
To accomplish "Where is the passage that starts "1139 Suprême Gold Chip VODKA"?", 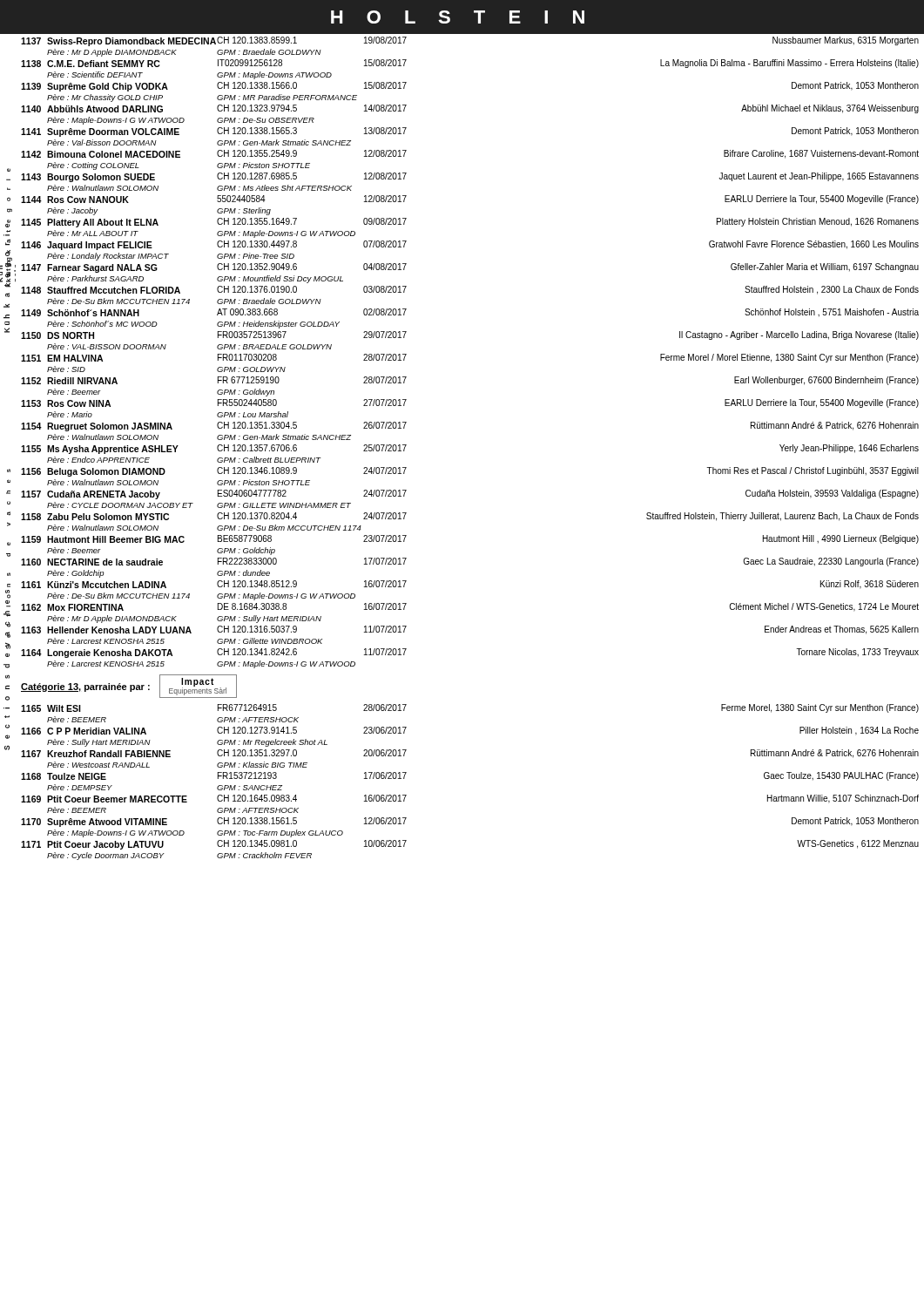I will 94,87.
